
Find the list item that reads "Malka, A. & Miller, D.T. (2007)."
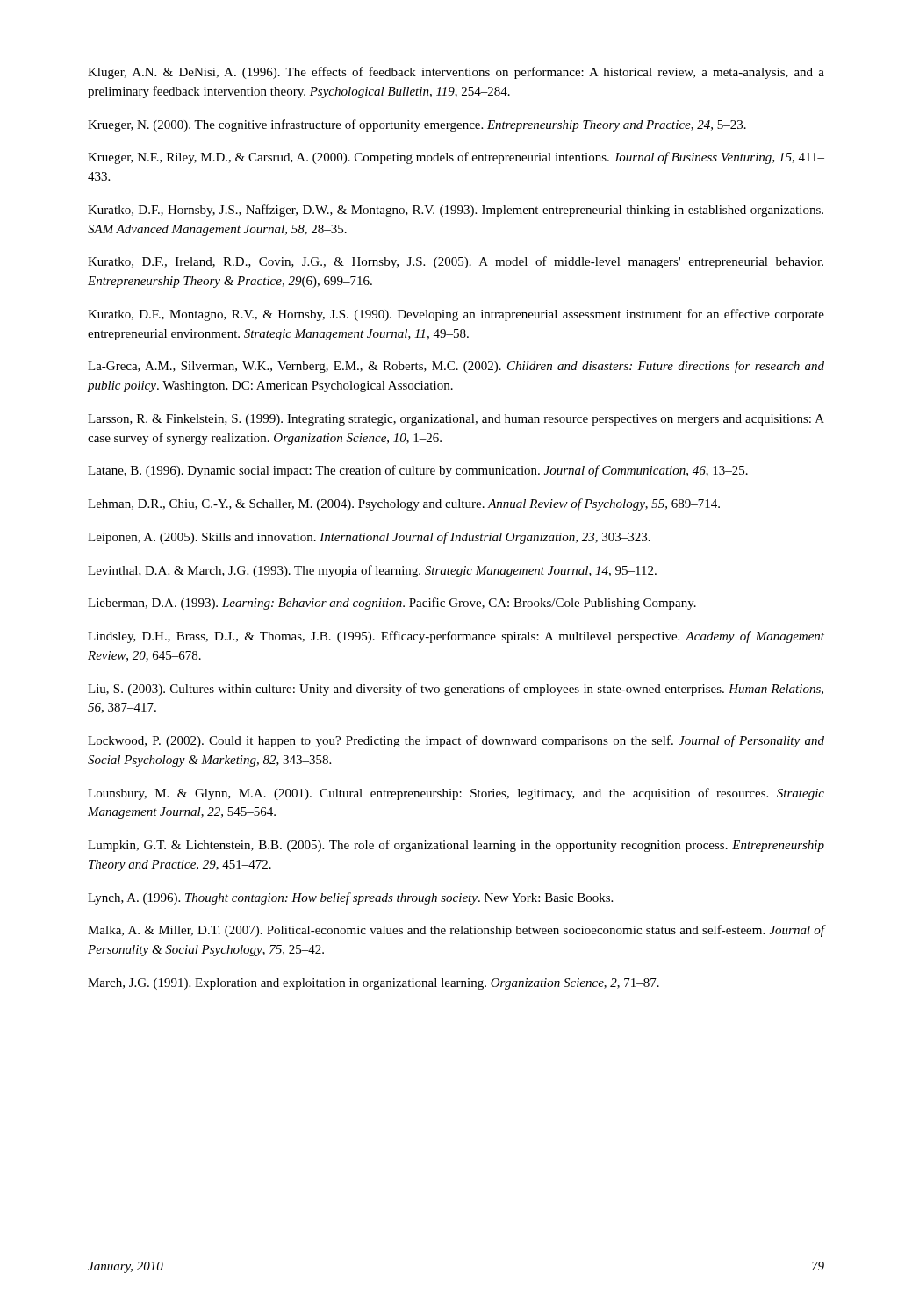point(456,940)
